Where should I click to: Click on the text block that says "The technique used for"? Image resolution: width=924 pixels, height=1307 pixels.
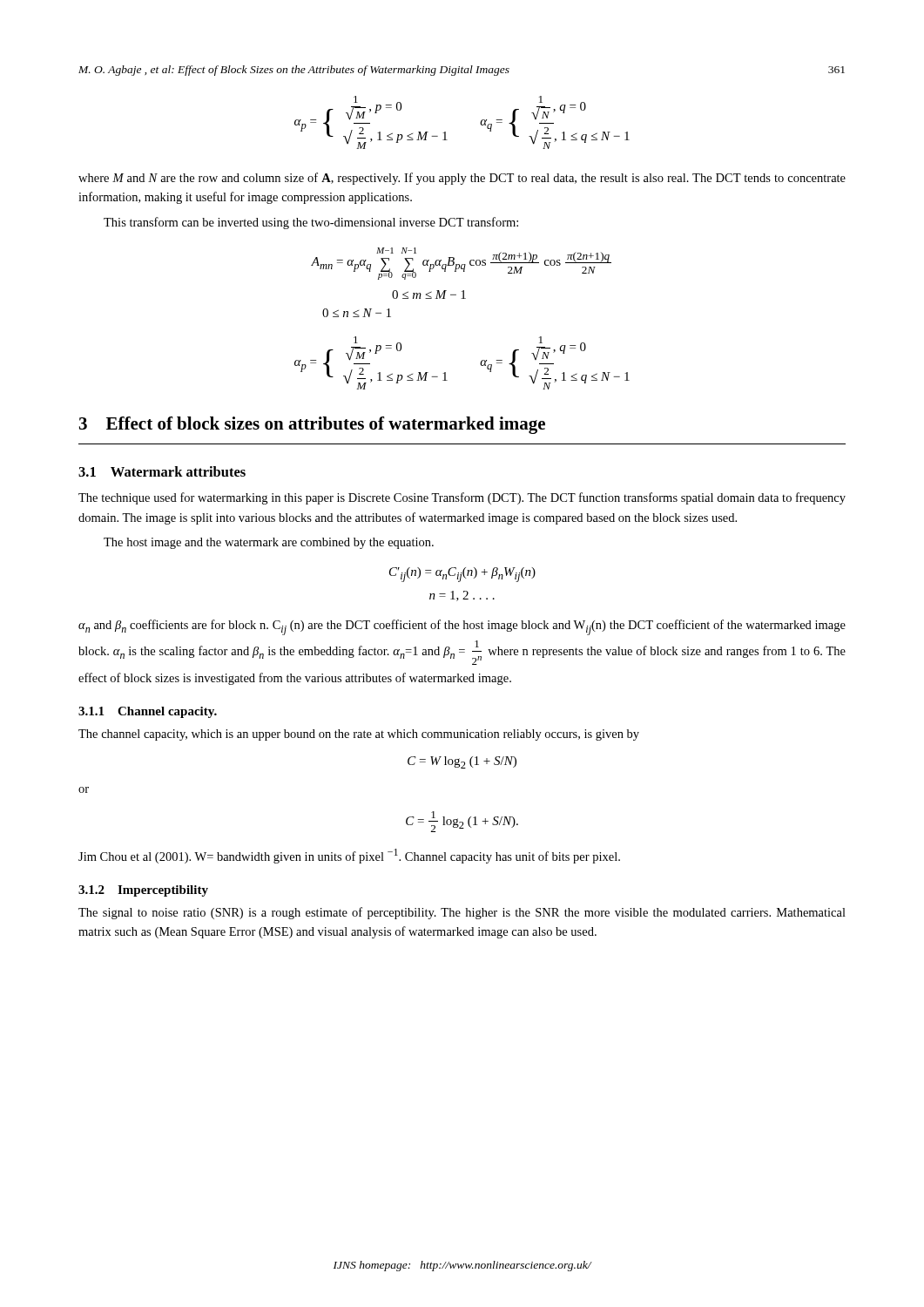point(462,508)
